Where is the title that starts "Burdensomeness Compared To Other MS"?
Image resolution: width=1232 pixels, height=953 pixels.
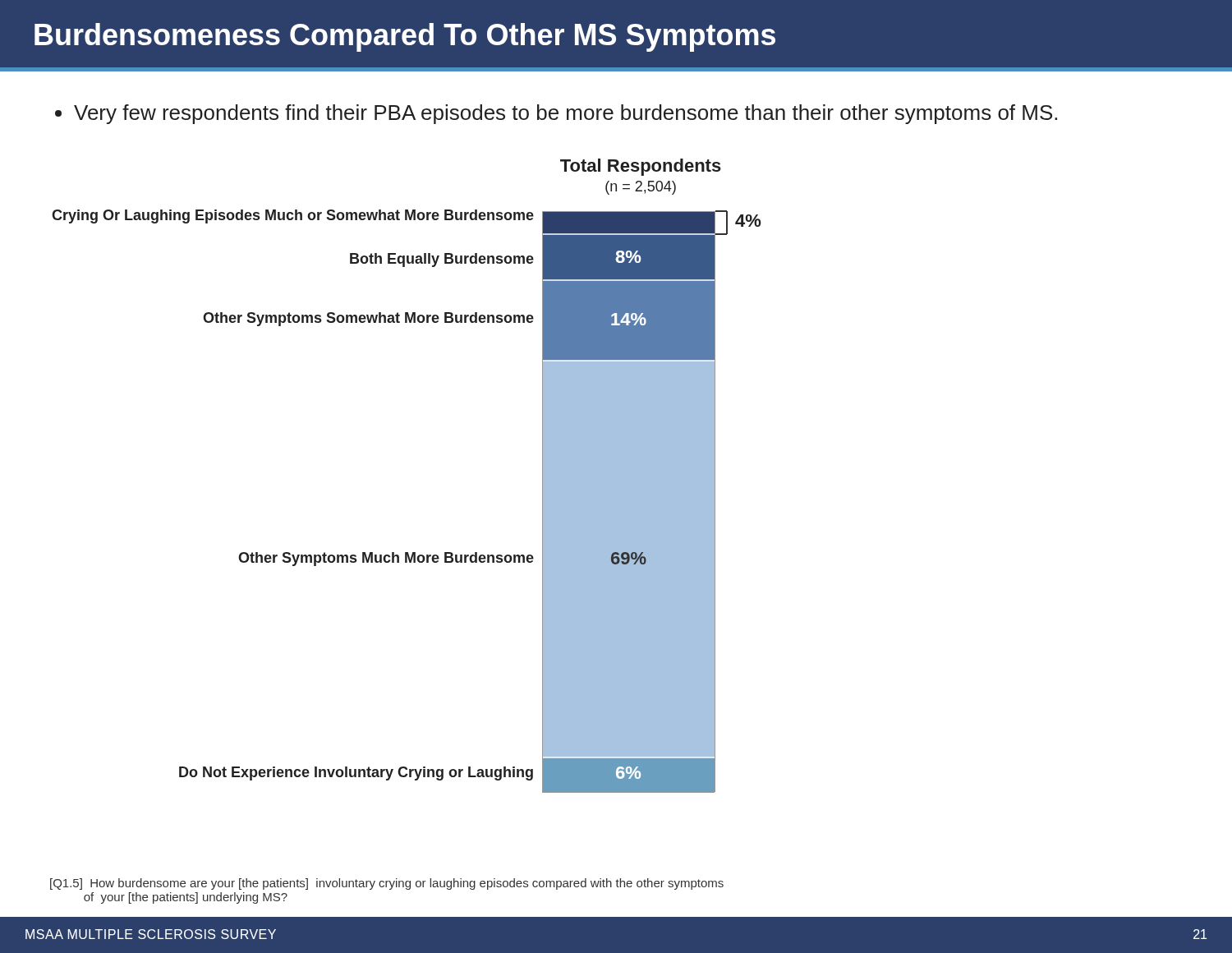point(405,35)
